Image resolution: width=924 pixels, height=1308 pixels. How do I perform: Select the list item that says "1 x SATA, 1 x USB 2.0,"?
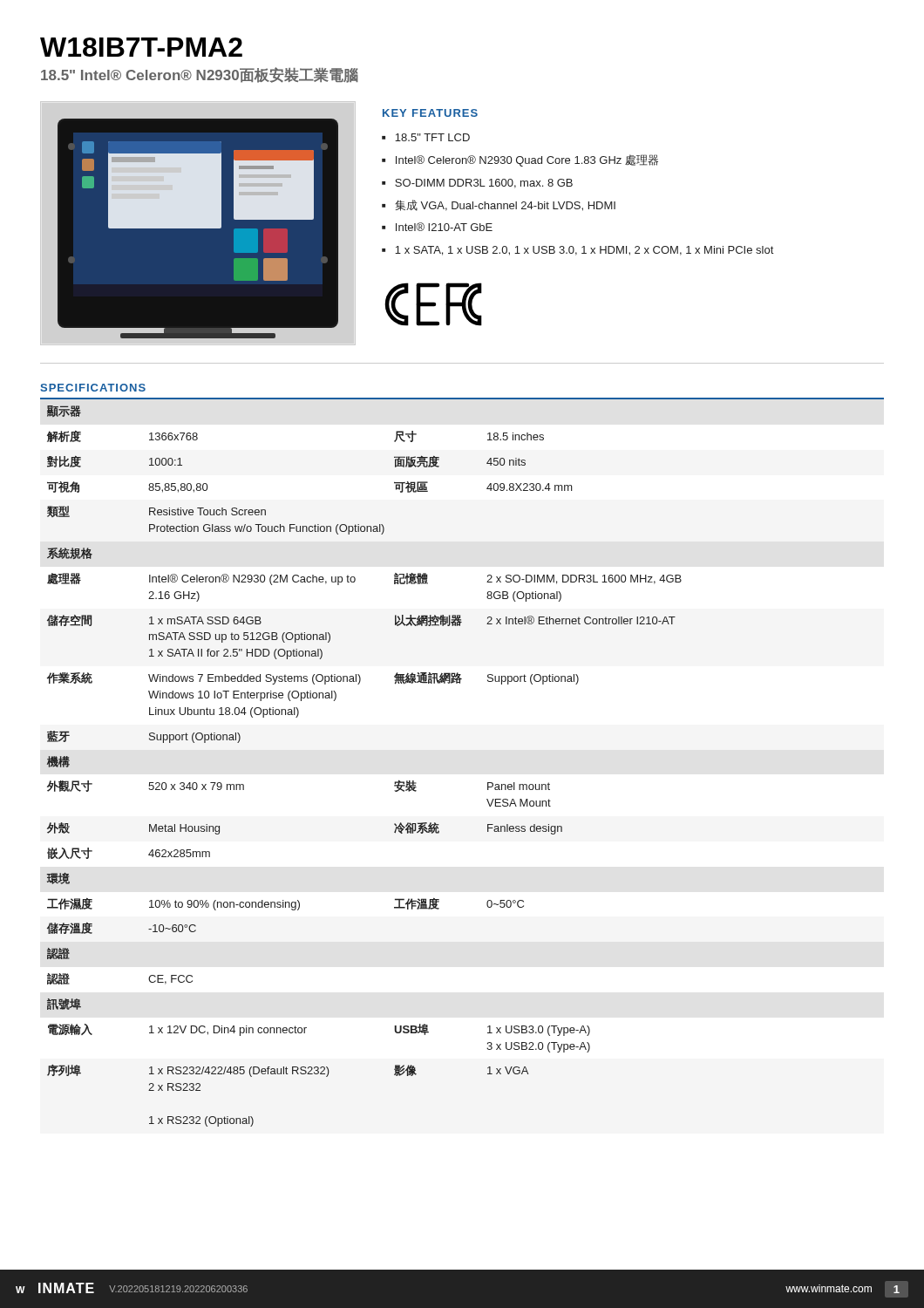584,250
